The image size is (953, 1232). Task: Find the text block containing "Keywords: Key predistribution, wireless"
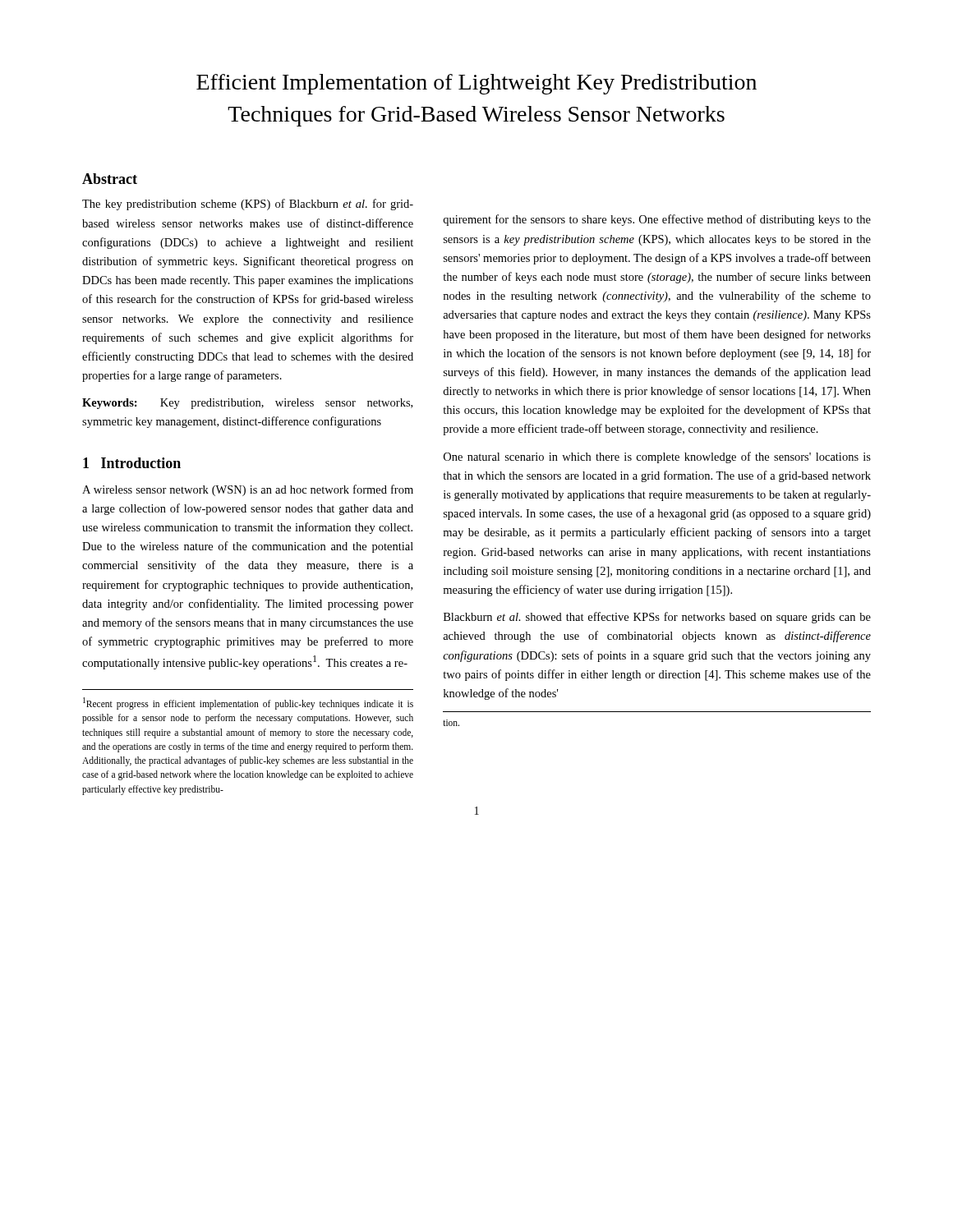[x=248, y=412]
